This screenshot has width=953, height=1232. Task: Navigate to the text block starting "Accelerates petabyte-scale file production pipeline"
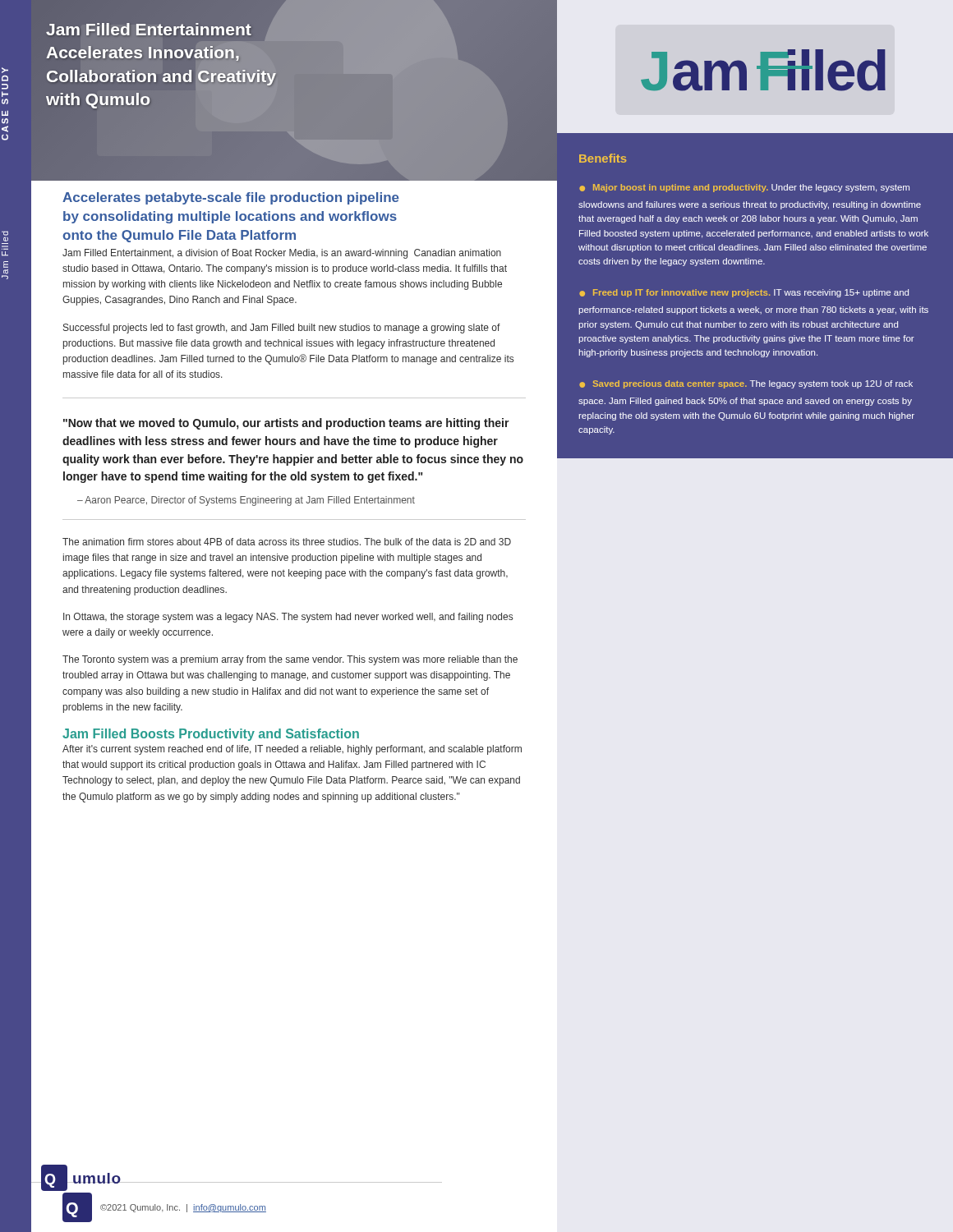[x=231, y=216]
